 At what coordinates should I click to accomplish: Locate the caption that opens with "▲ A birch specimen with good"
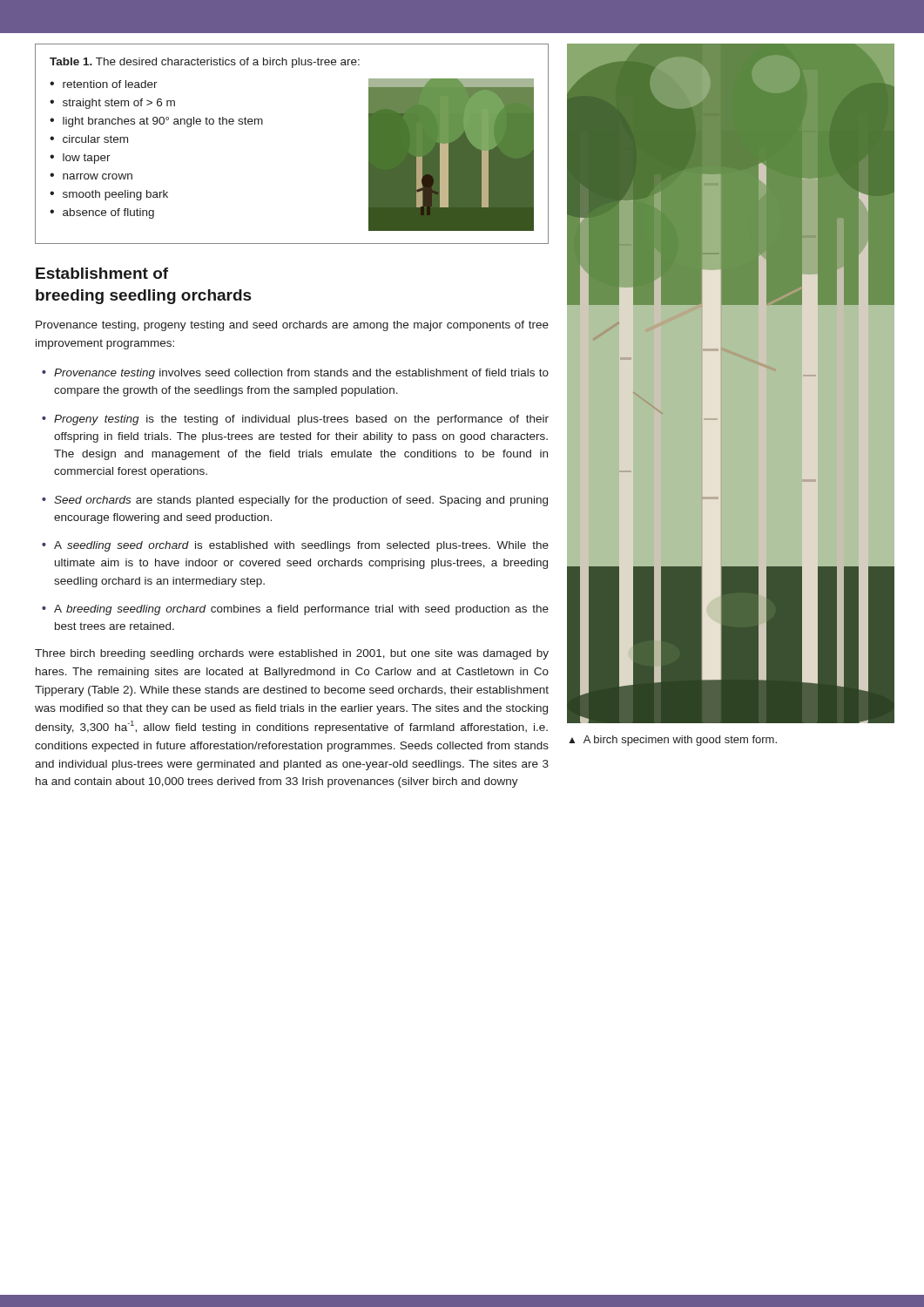tap(672, 739)
